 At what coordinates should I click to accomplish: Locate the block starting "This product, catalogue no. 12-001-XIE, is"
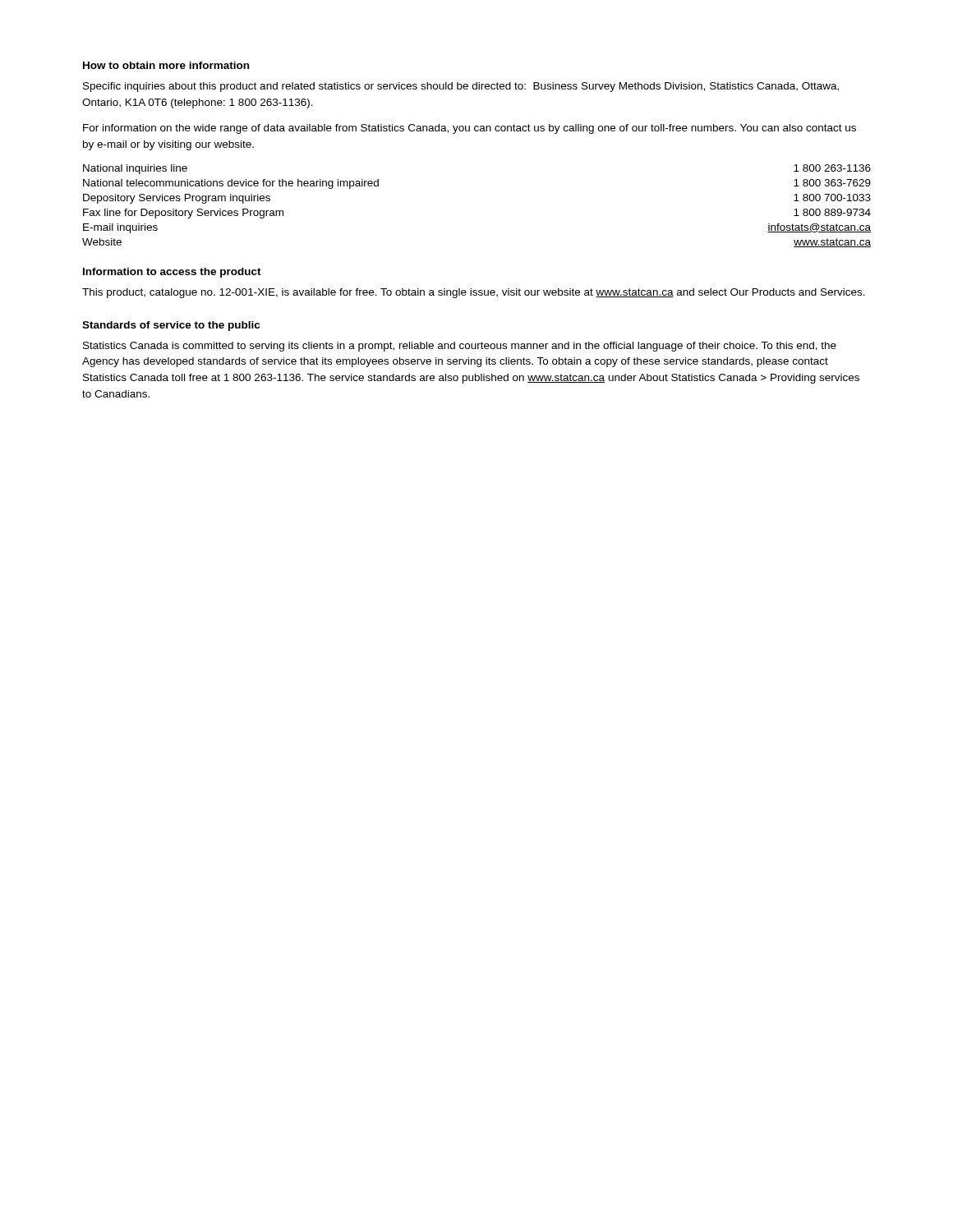point(474,292)
